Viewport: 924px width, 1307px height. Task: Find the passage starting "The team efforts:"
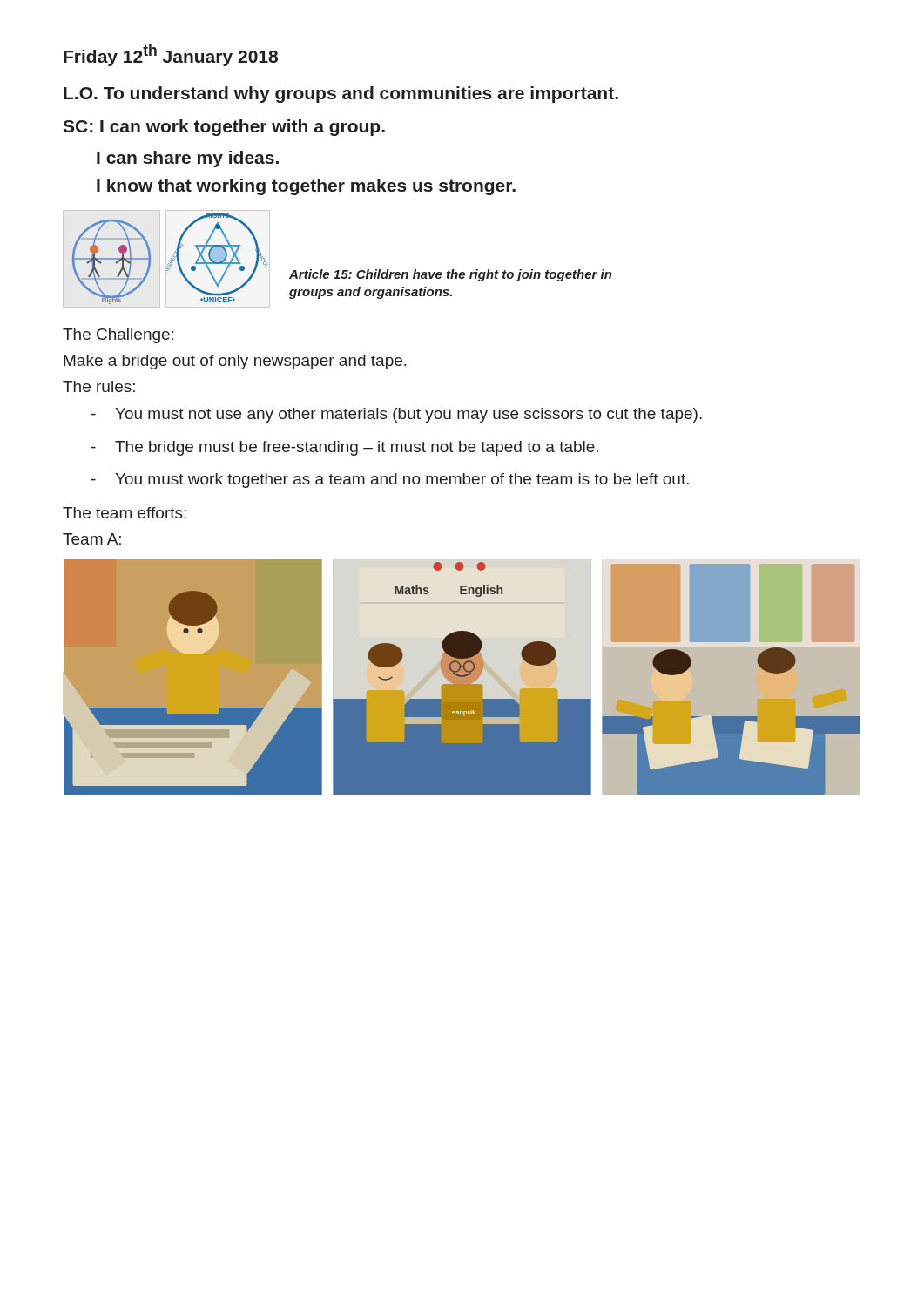click(x=125, y=512)
